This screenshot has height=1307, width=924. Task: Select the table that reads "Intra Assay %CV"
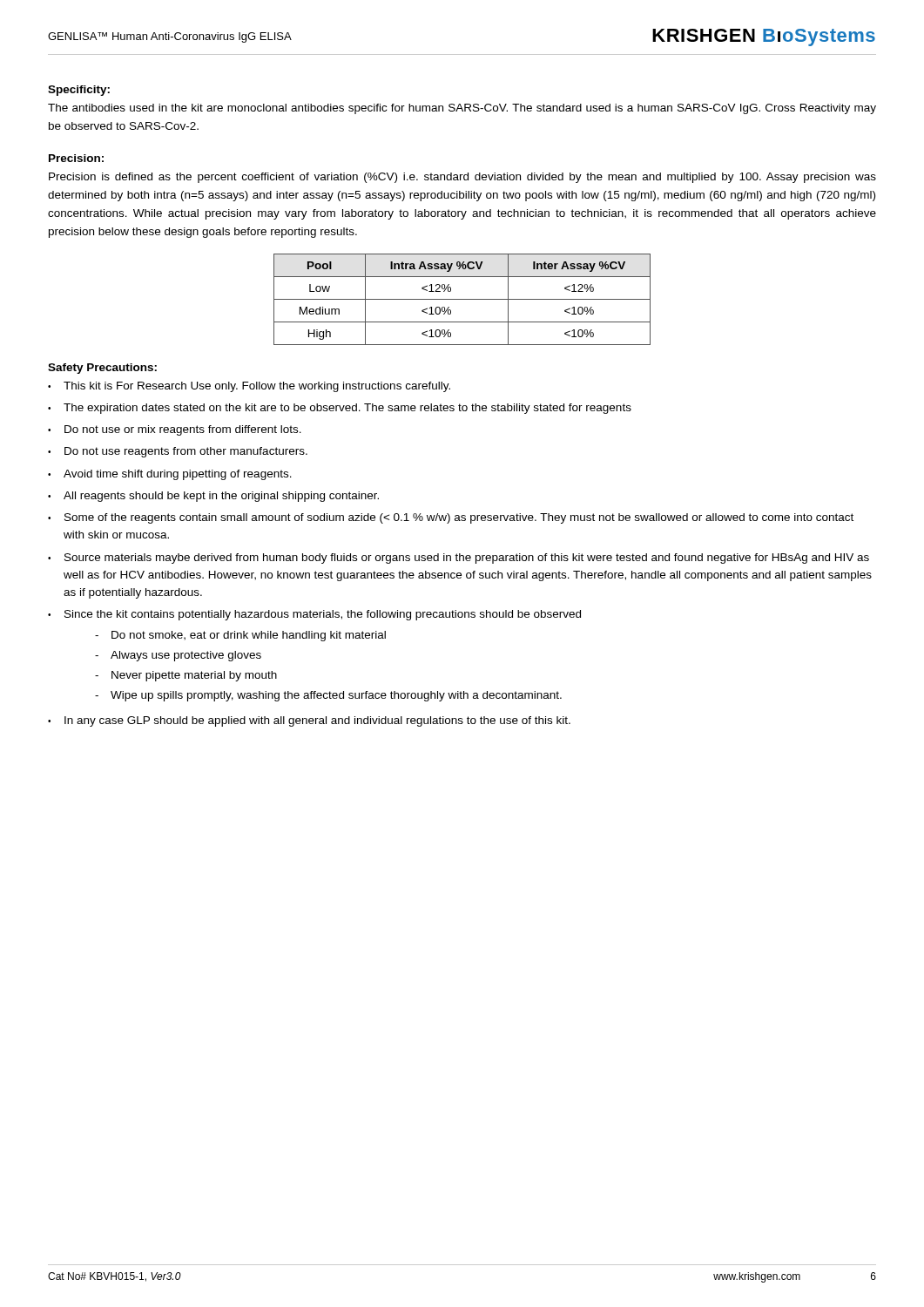point(462,299)
